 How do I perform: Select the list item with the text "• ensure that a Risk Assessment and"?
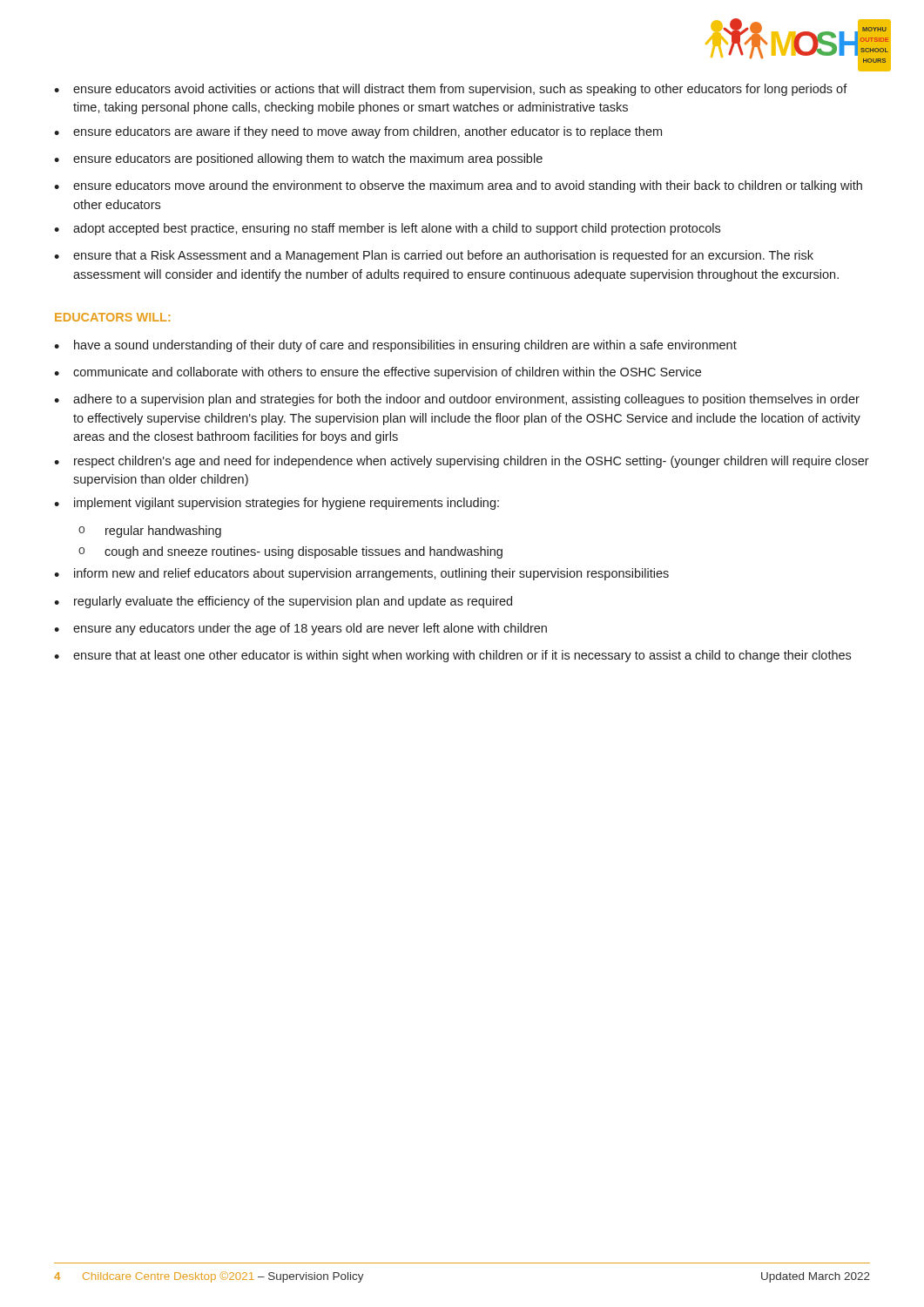tap(462, 265)
